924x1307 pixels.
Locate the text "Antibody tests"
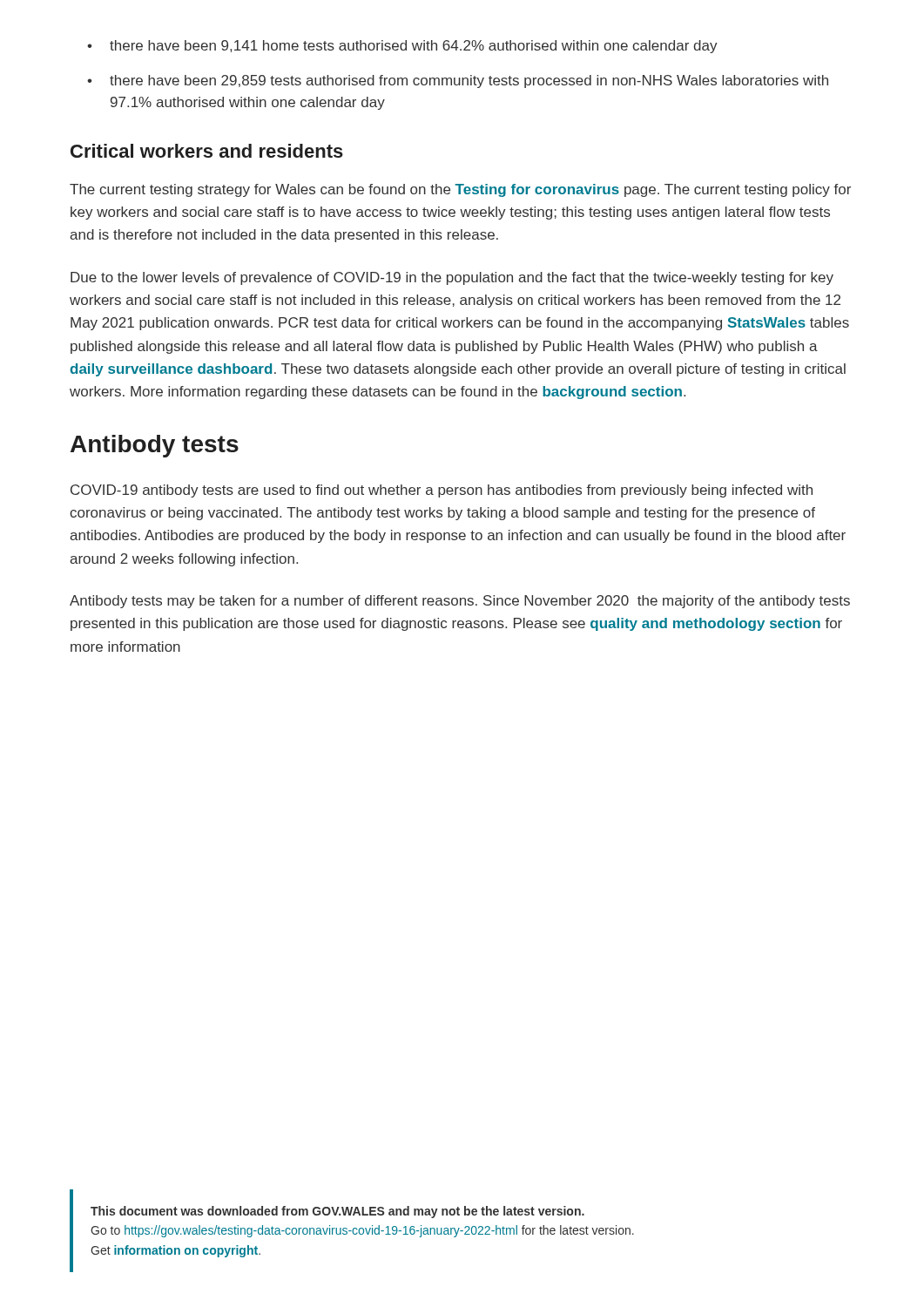click(x=154, y=444)
